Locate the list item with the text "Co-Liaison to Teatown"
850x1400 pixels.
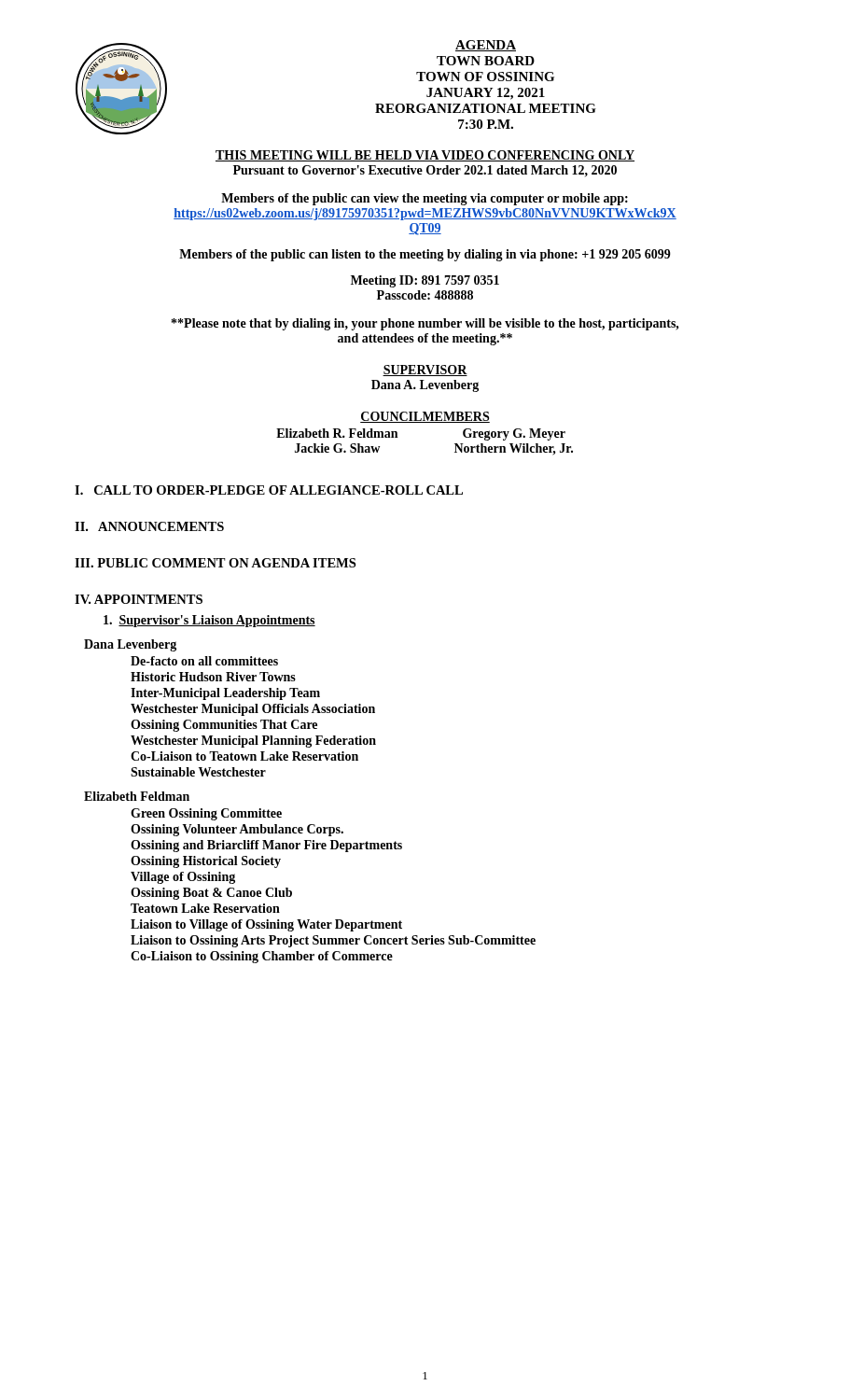tap(245, 756)
